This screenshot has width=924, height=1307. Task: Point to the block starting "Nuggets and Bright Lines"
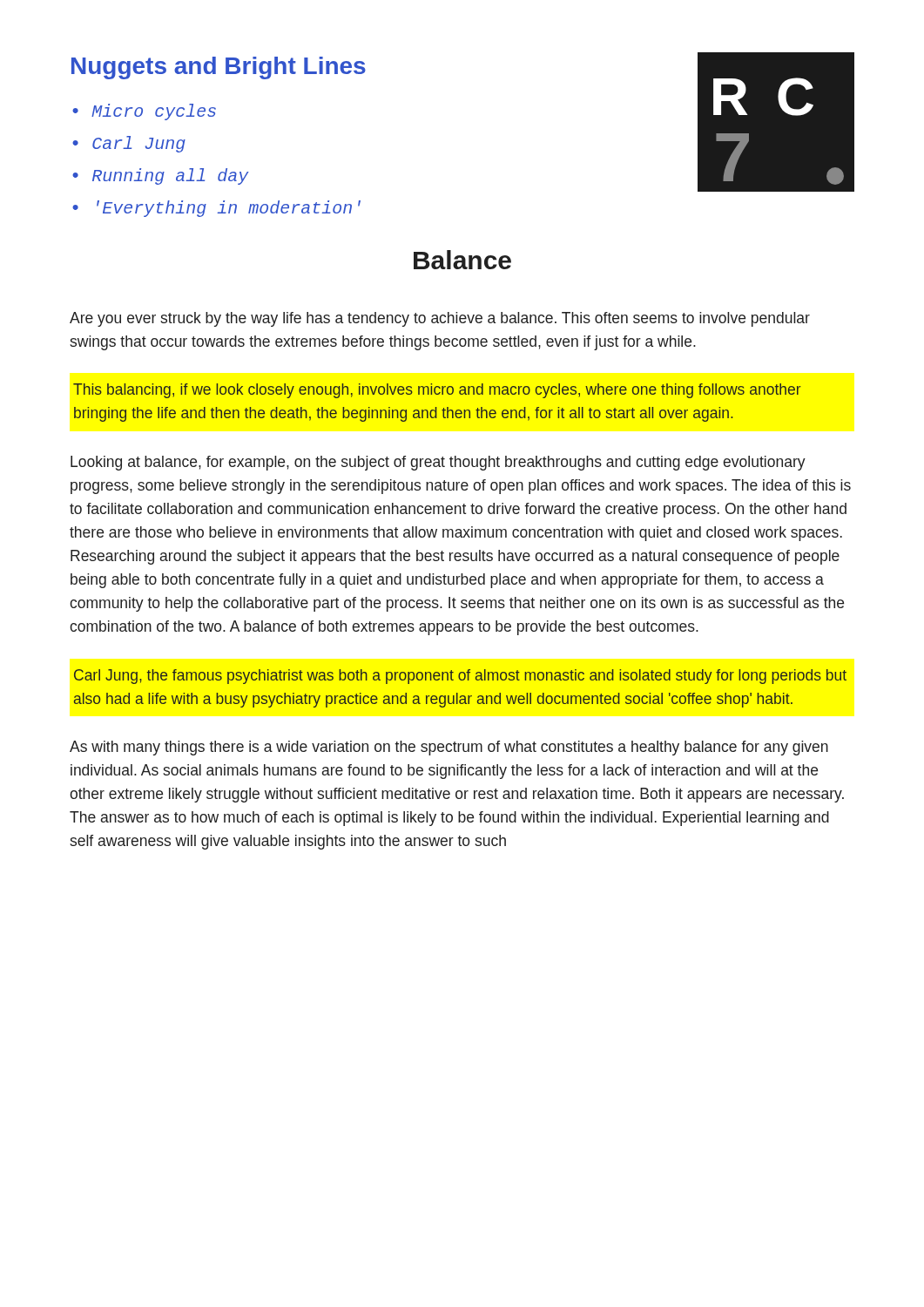tap(218, 66)
